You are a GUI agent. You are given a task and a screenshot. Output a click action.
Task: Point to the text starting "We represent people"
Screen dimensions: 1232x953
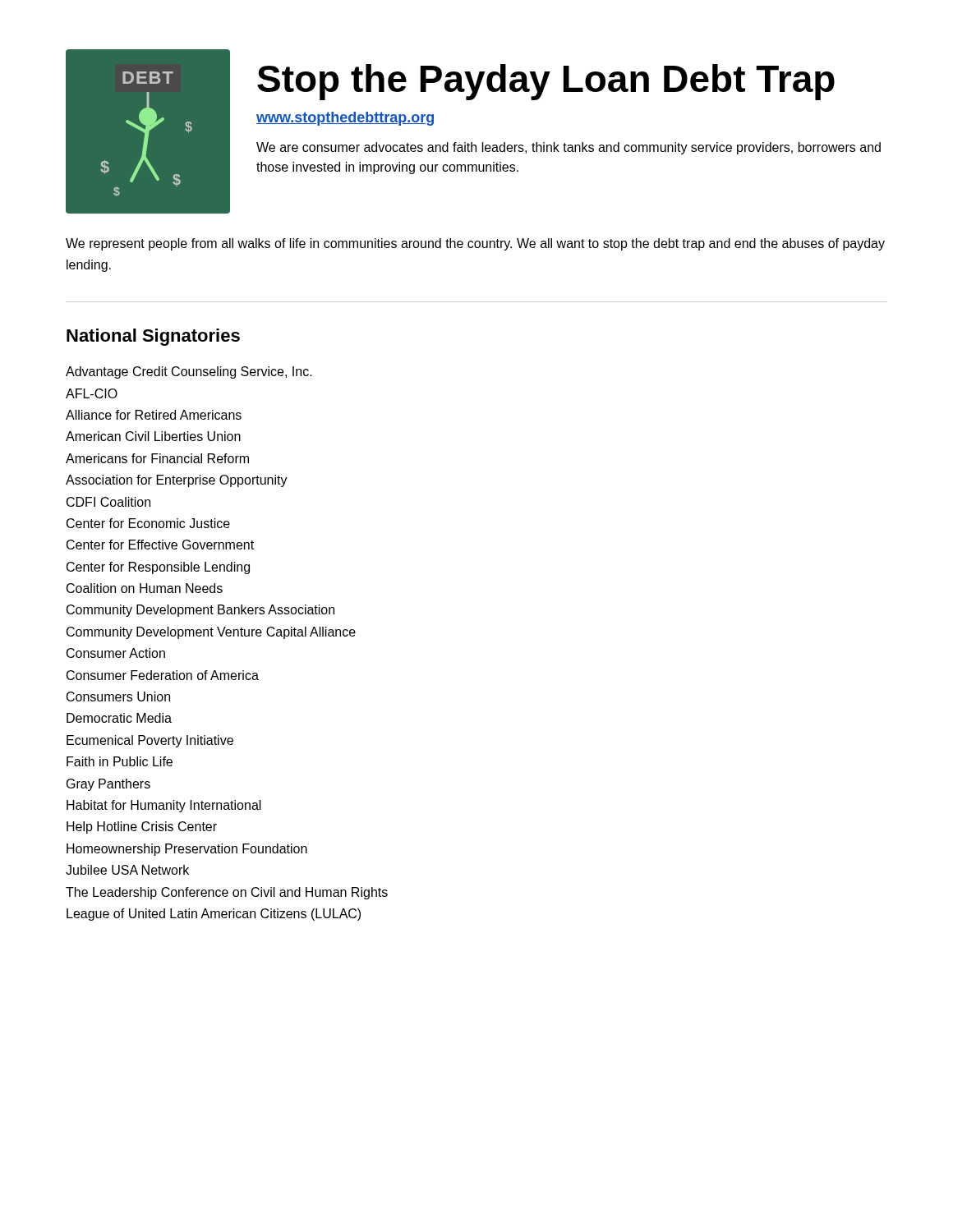tap(476, 254)
